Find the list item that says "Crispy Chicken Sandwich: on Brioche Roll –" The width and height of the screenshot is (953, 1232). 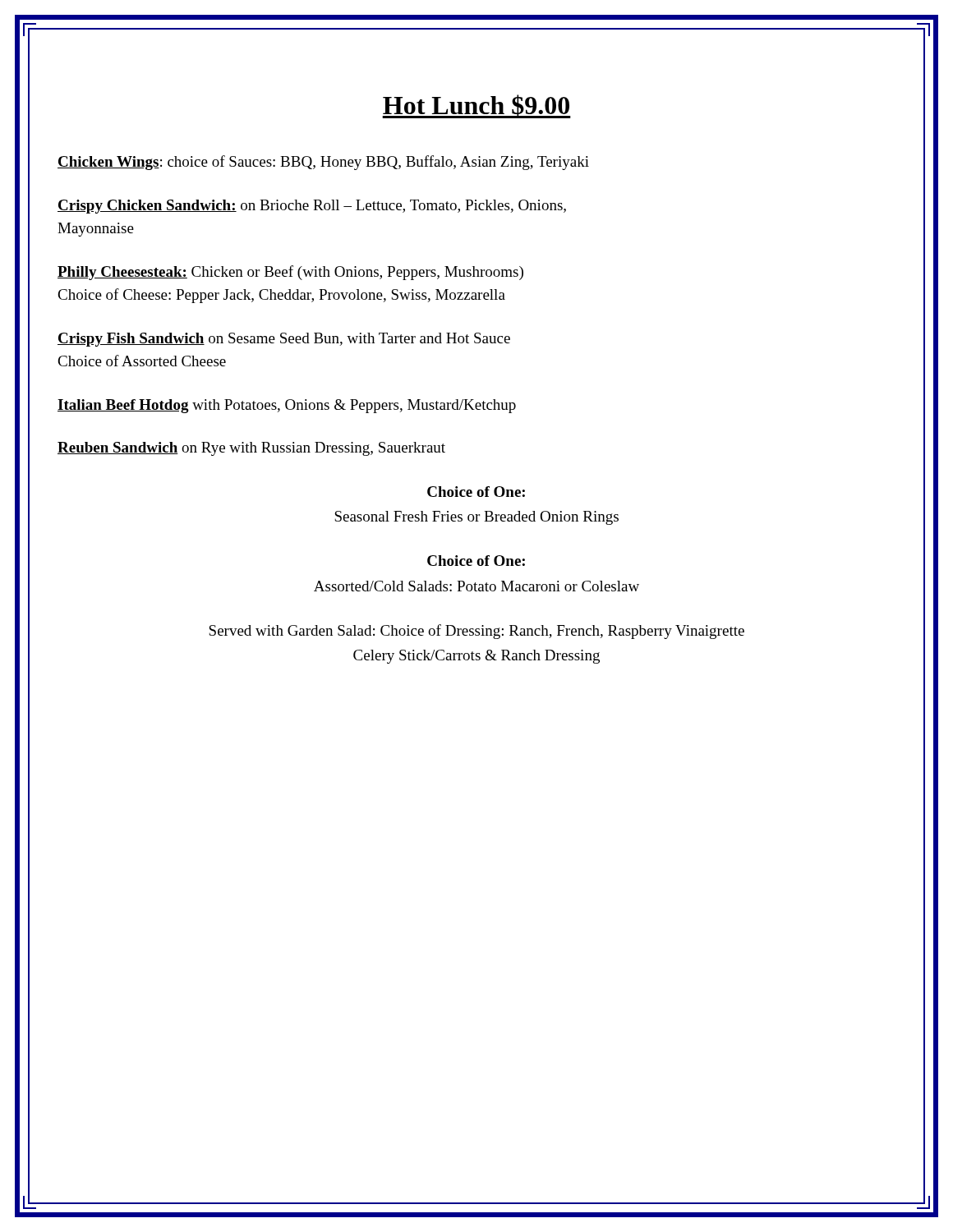click(312, 216)
